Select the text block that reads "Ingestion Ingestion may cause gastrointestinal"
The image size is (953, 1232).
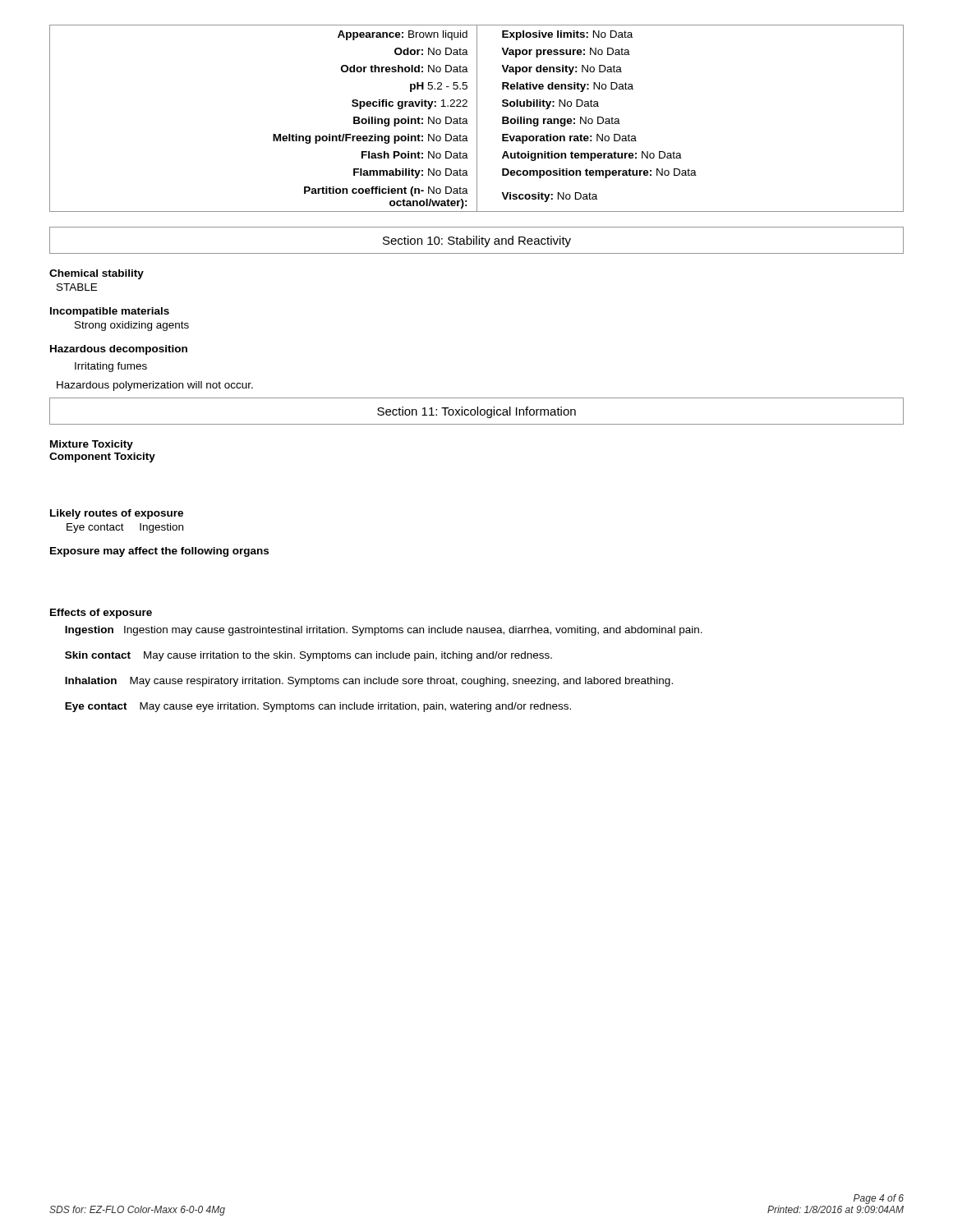point(476,630)
